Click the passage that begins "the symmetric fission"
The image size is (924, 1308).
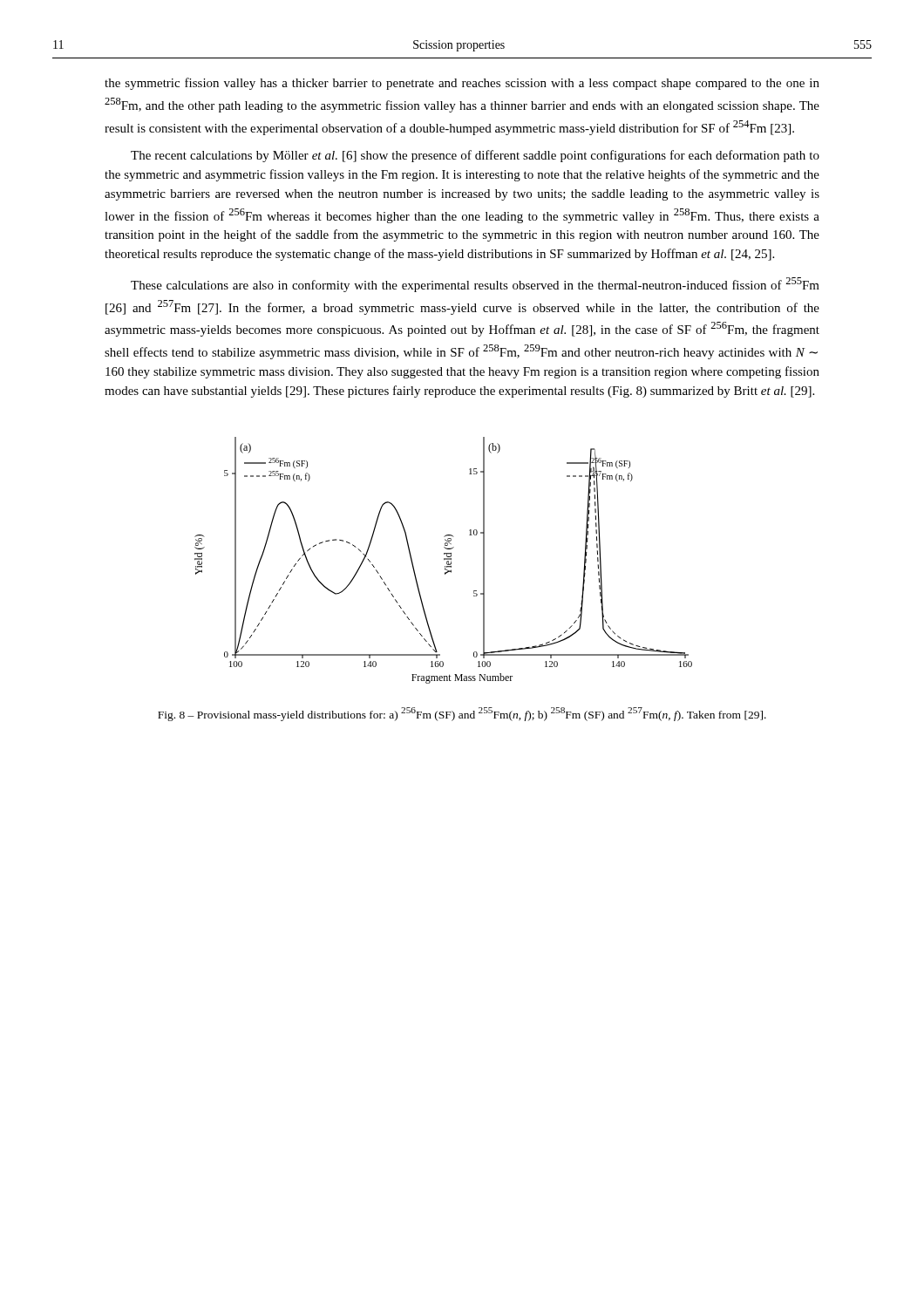click(462, 106)
